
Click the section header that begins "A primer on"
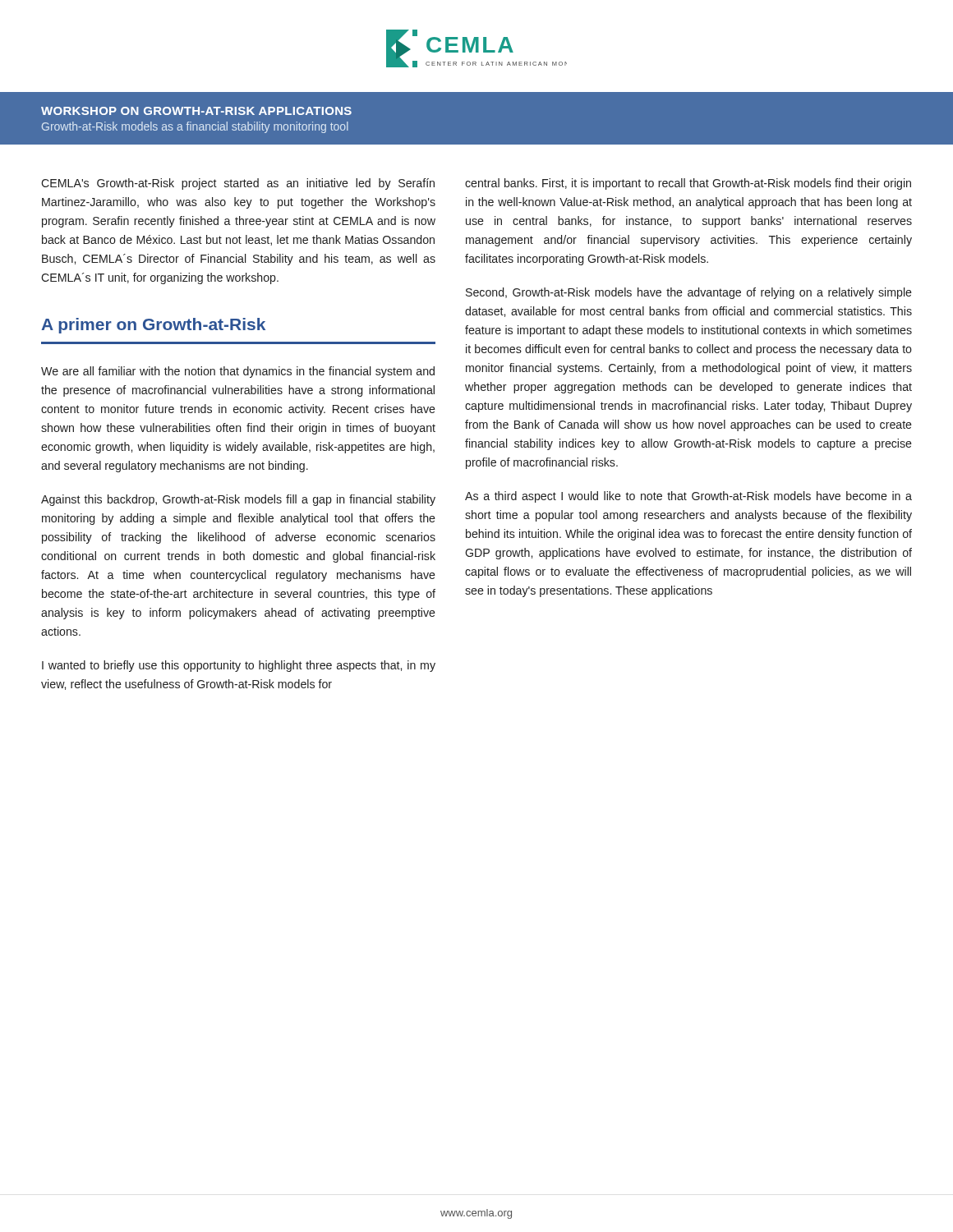point(238,329)
